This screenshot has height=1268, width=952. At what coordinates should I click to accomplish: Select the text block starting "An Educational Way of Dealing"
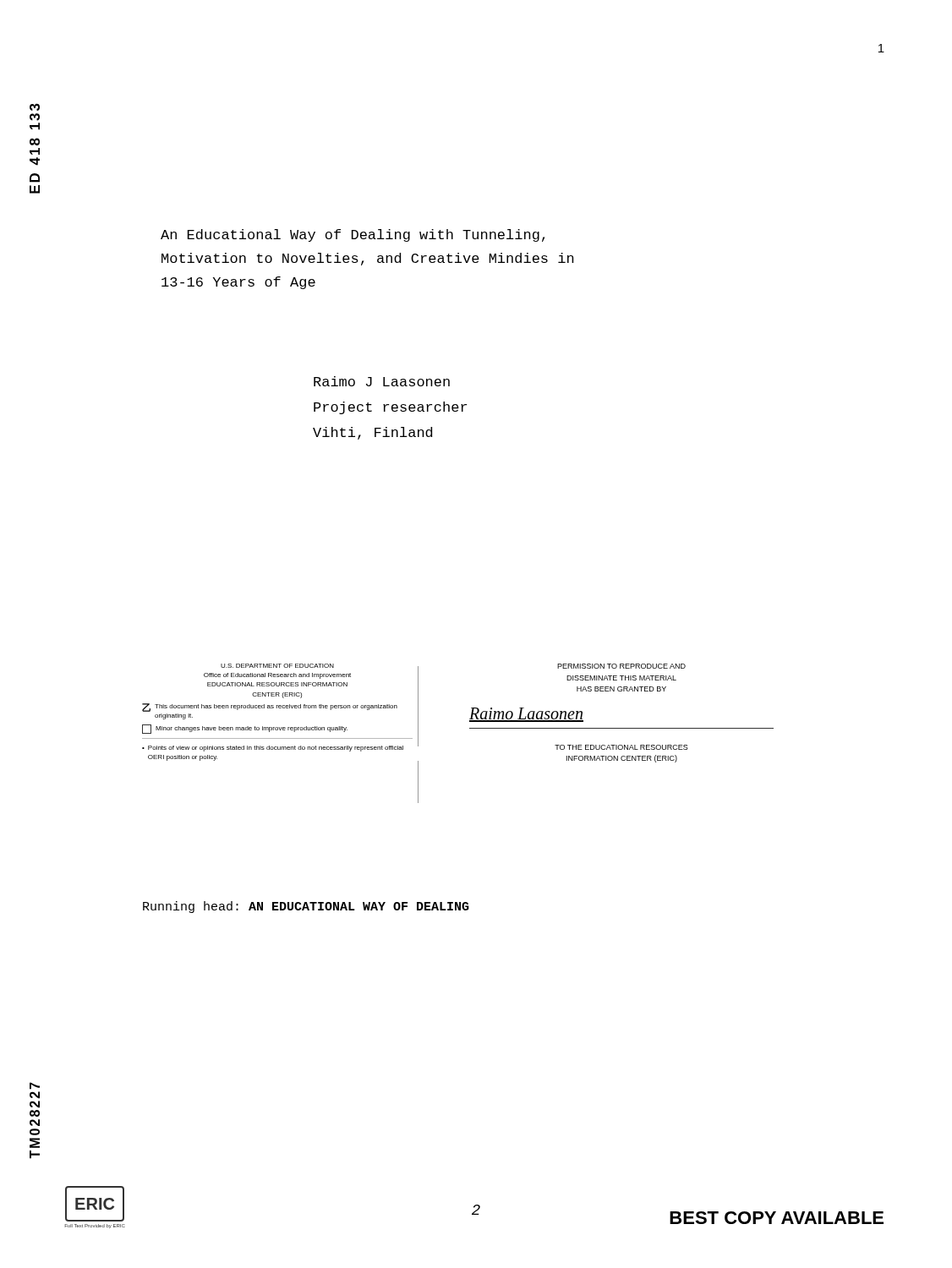(x=368, y=259)
